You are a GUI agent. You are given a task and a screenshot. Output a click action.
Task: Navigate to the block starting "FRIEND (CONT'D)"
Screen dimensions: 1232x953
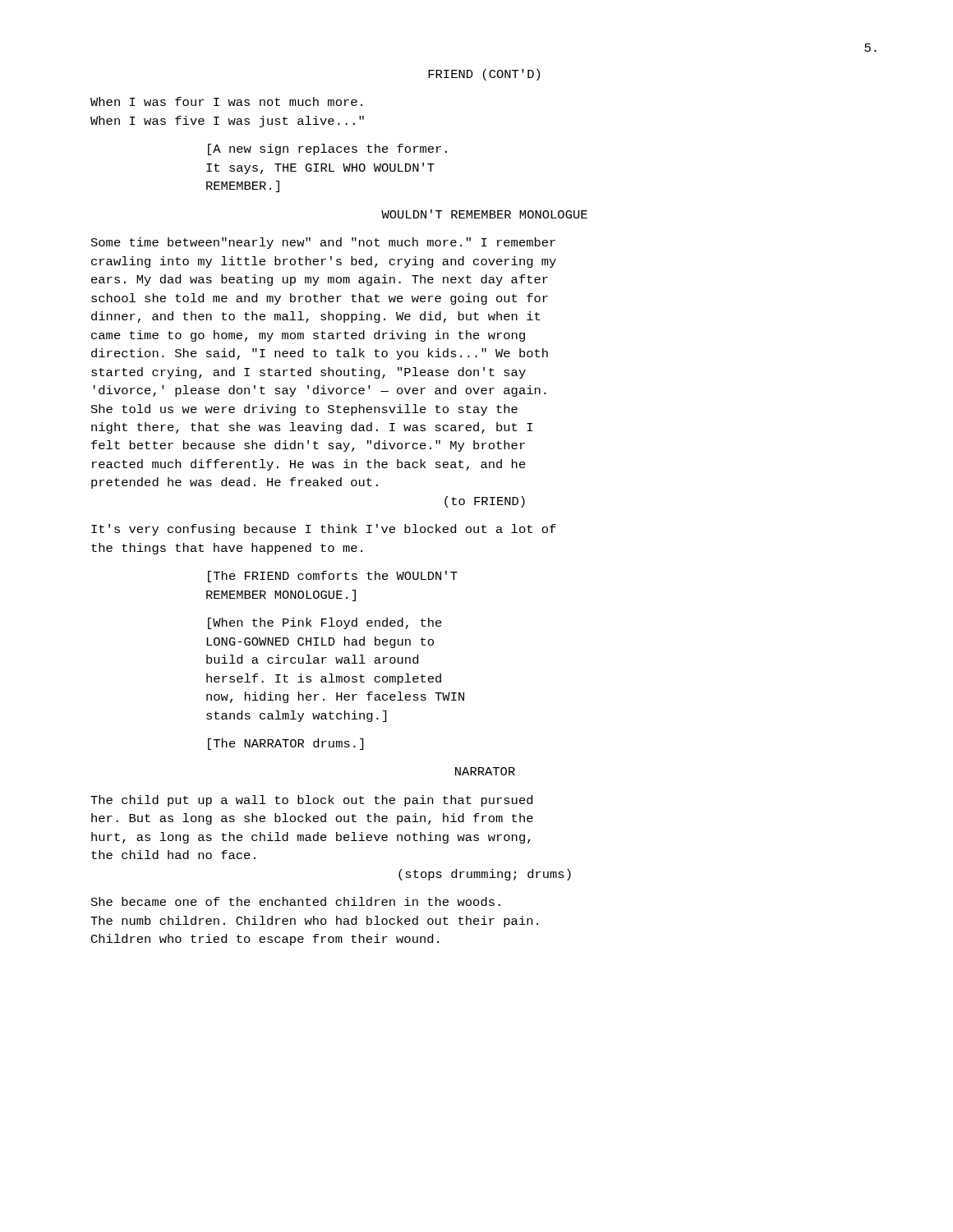pyautogui.click(x=485, y=75)
